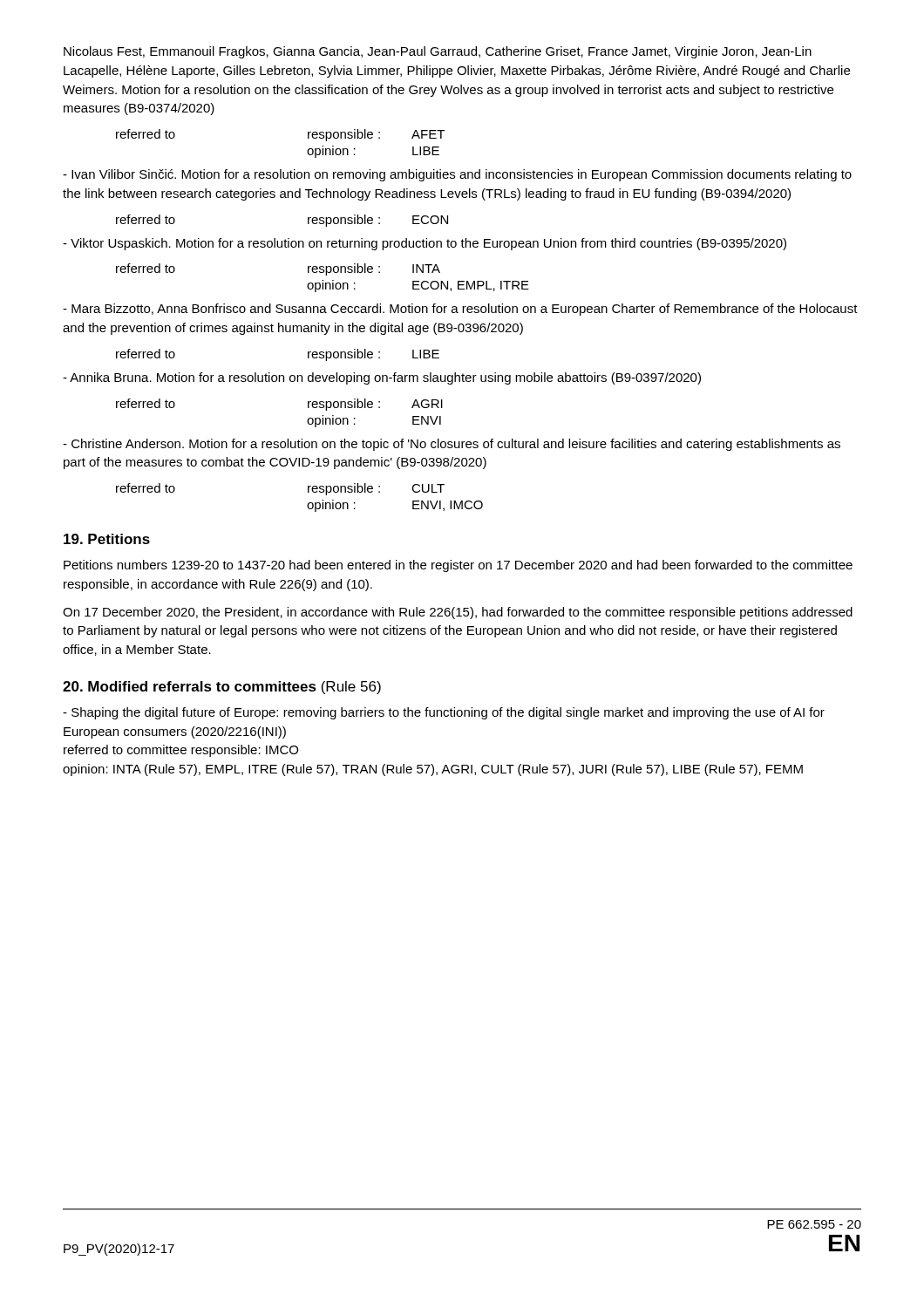Locate the element starting "Viktor Uspaskich. Motion for a resolution"
Viewport: 924px width, 1308px height.
pos(425,242)
